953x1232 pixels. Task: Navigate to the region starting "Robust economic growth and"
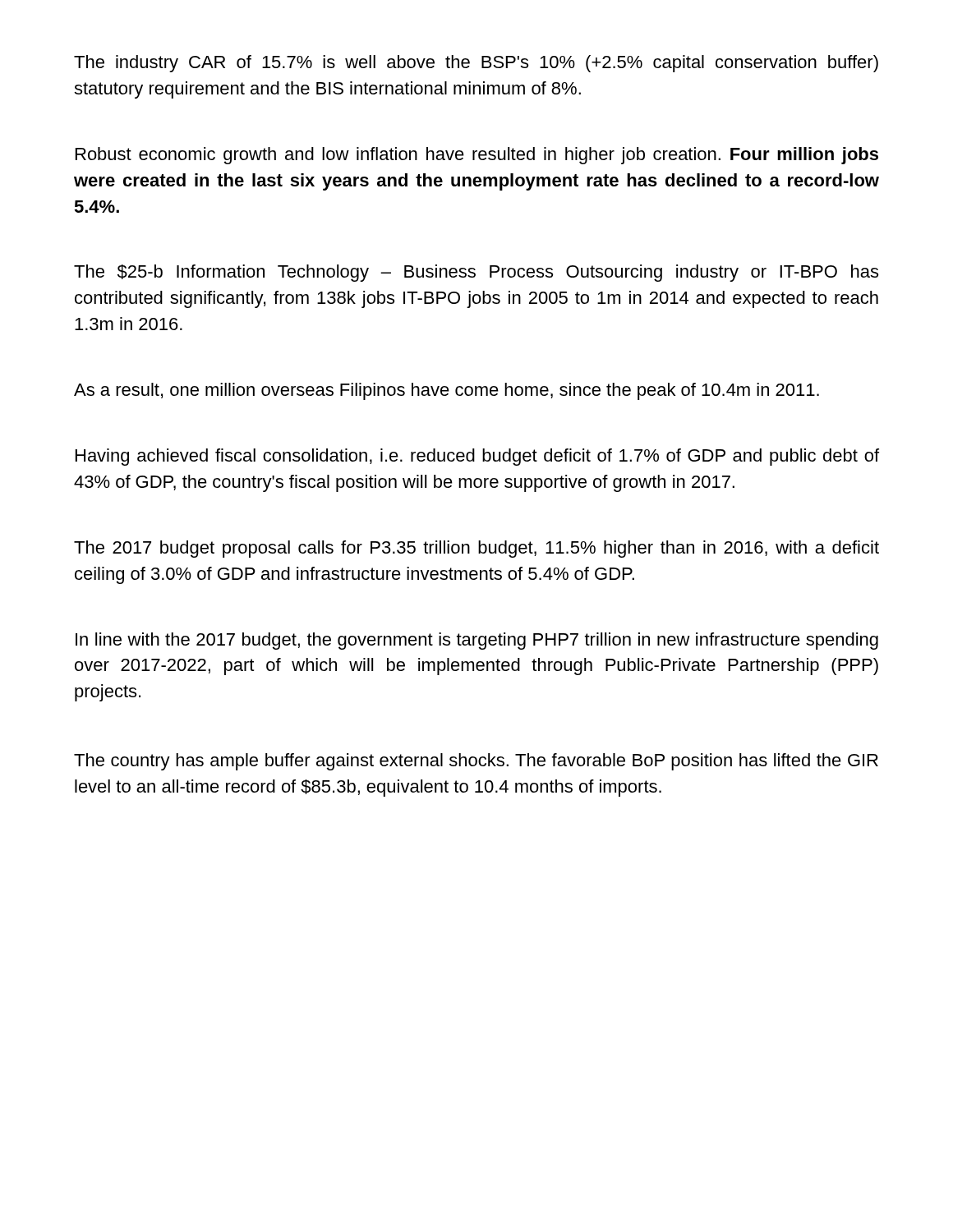coord(476,180)
